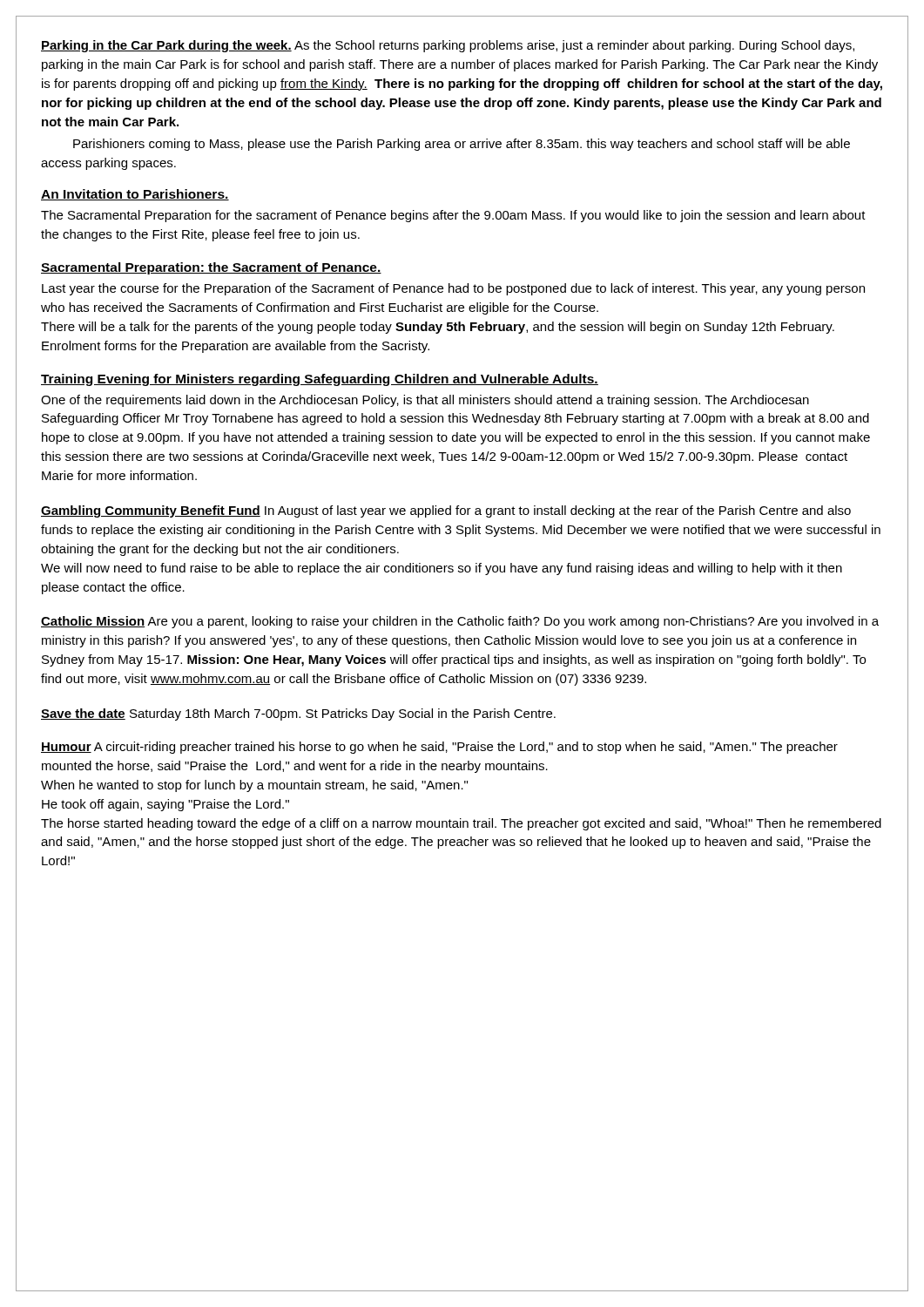Find the region starting "Gambling Community Benefit"
The width and height of the screenshot is (924, 1307).
446,511
